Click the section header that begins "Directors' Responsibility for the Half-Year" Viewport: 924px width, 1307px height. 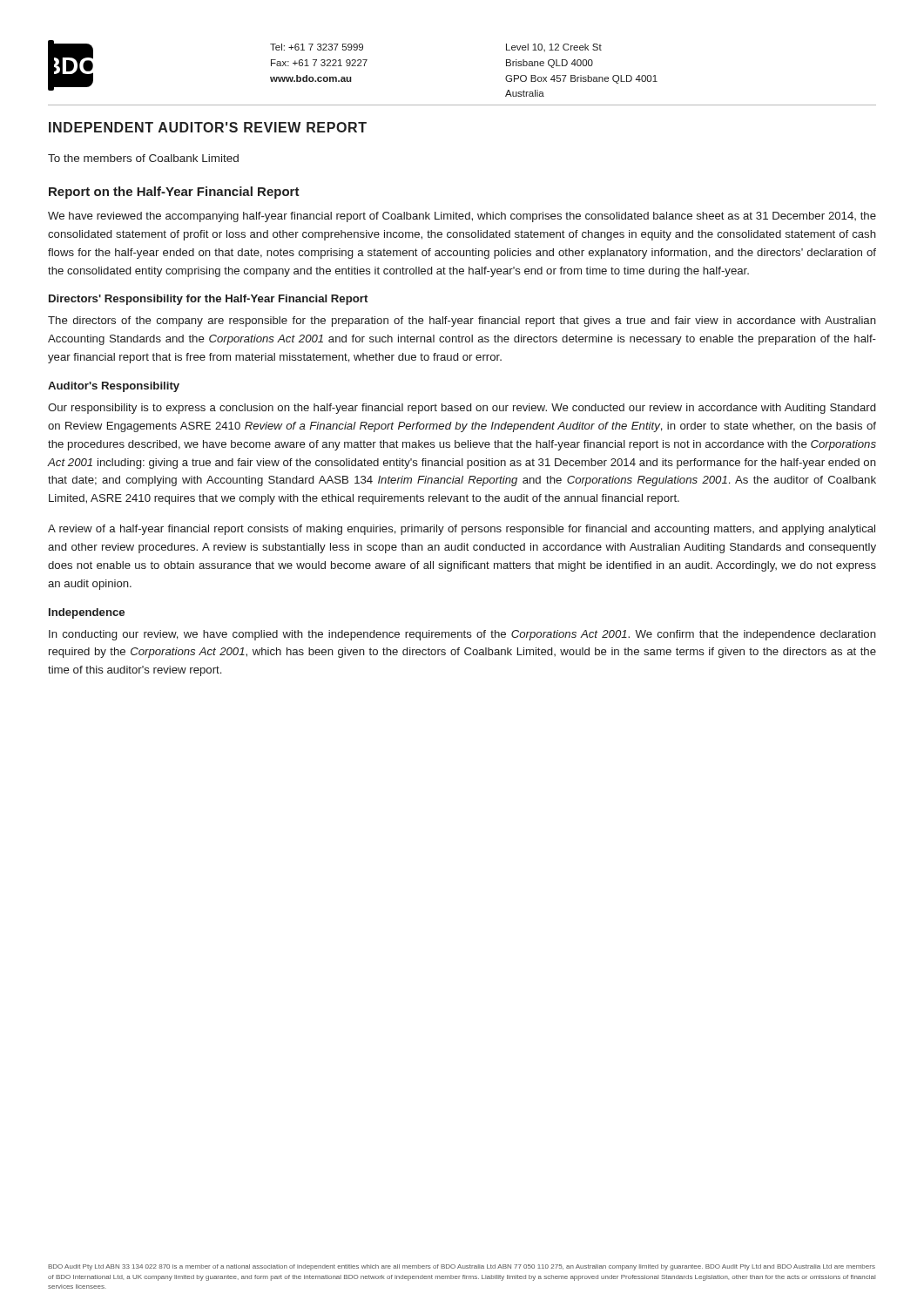coord(208,299)
